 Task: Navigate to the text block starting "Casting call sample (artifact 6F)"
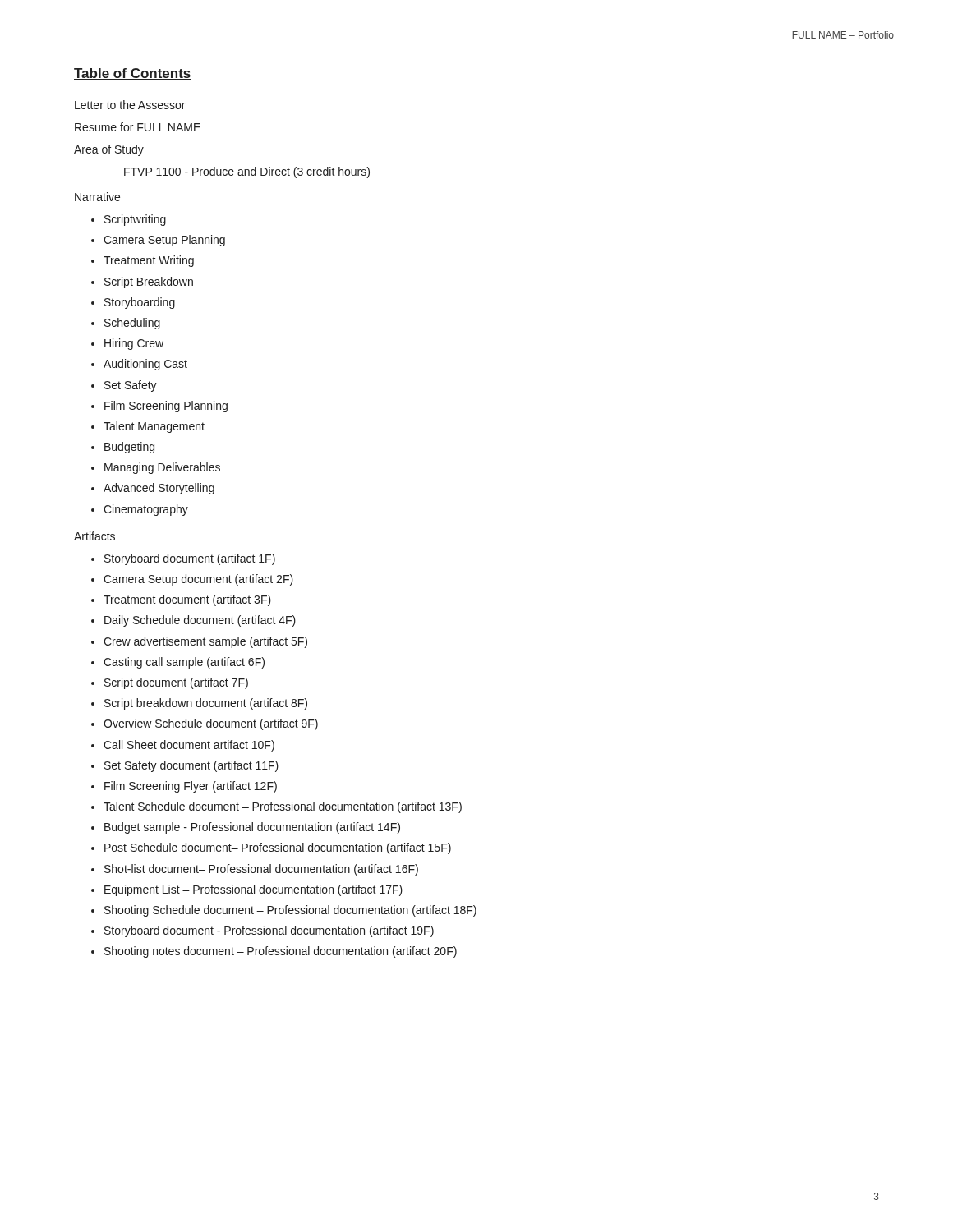184,662
